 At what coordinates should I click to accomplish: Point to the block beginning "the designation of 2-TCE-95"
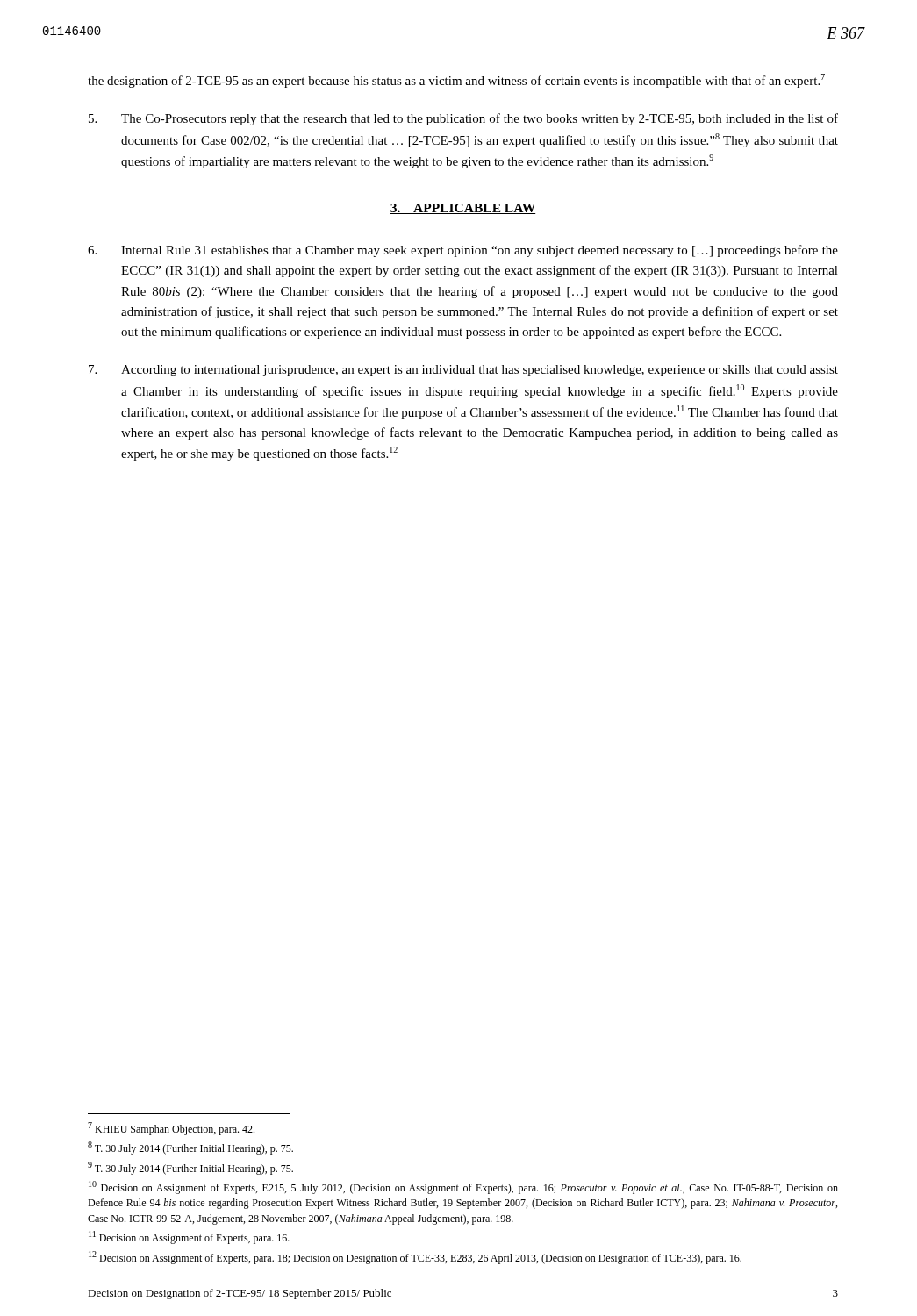click(x=456, y=80)
